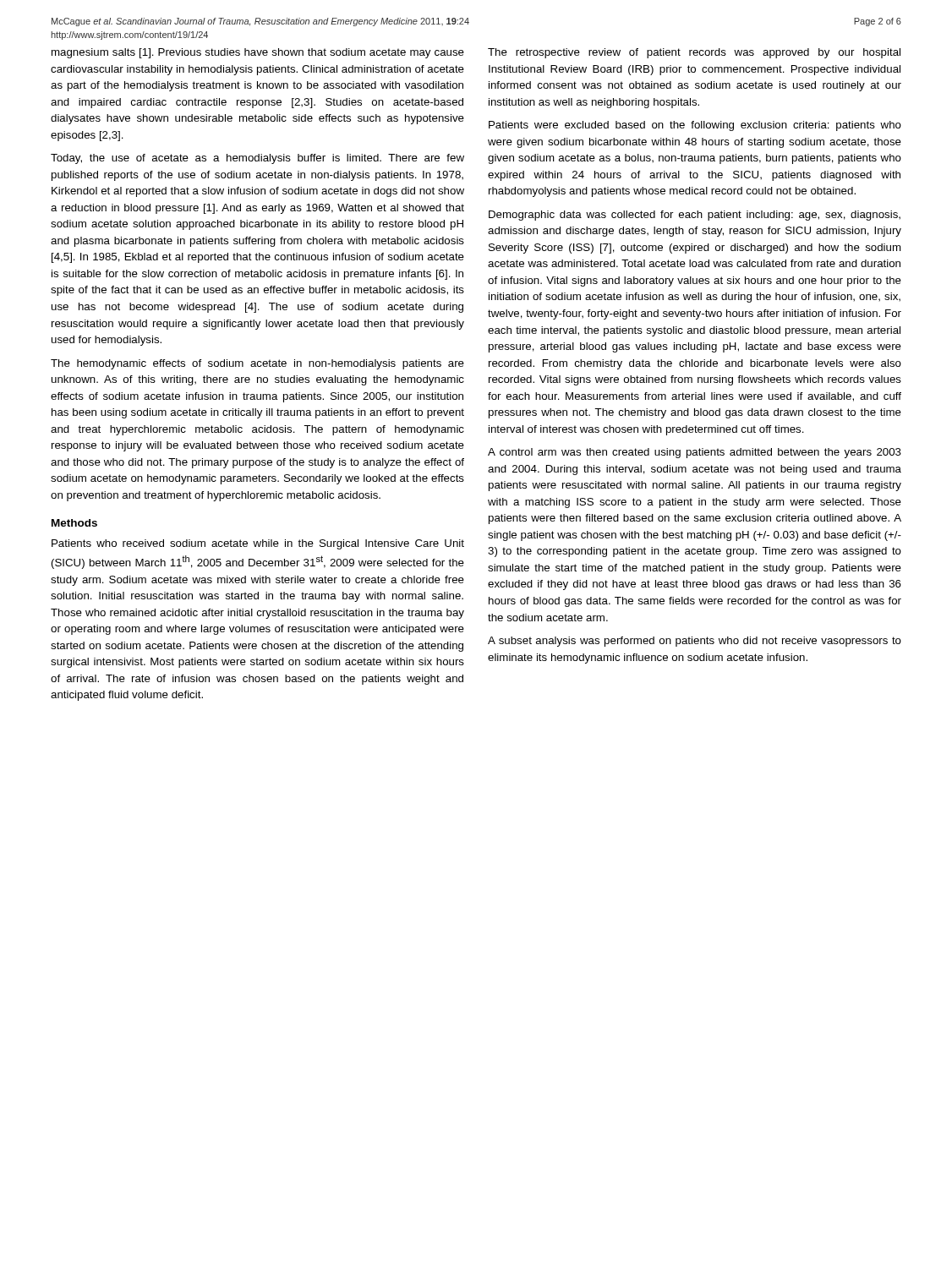Screen dimensions: 1268x952
Task: Find the text starting "Patients who received sodium acetate while in the"
Action: coord(257,619)
